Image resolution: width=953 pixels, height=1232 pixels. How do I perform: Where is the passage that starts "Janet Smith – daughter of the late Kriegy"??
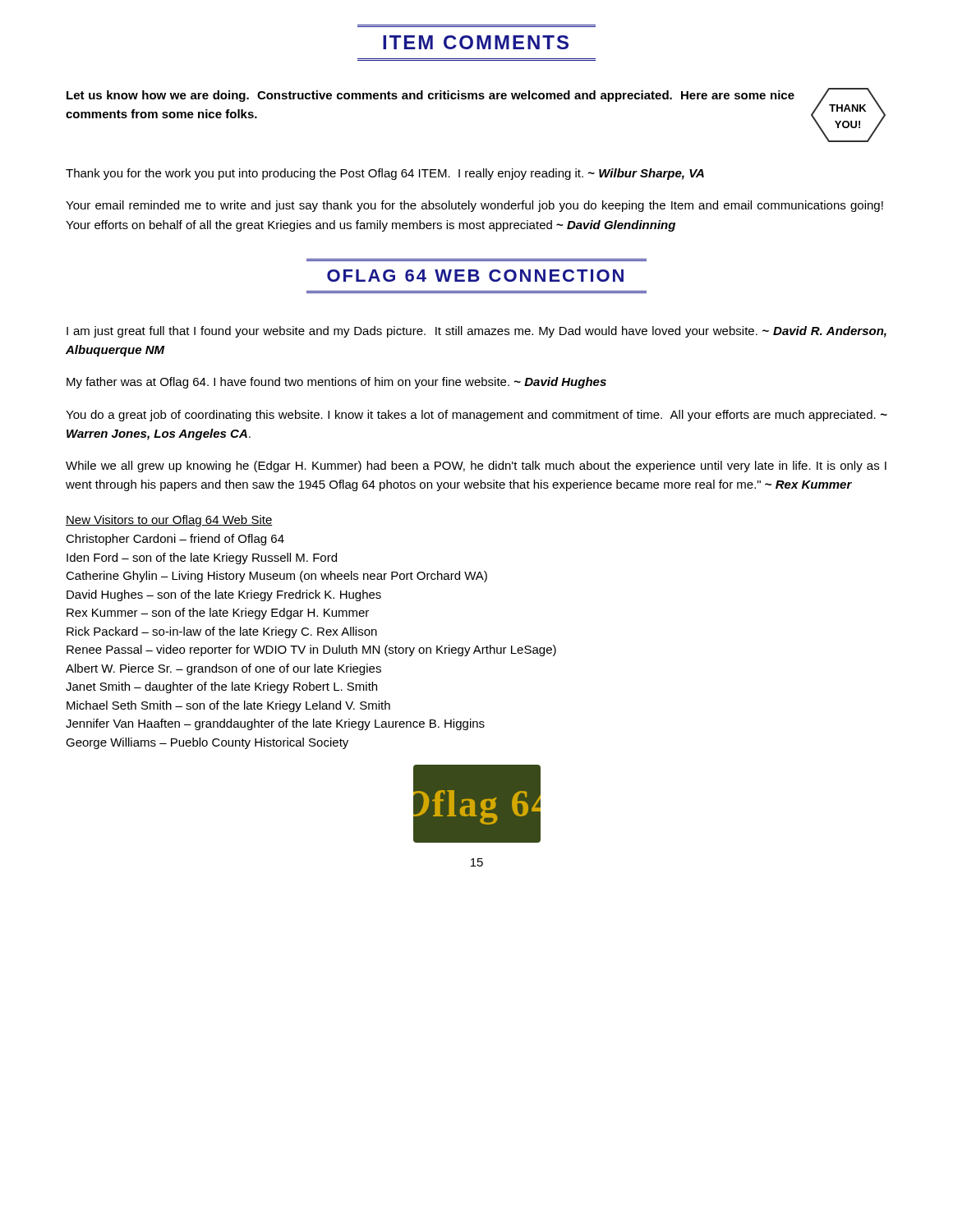222,686
